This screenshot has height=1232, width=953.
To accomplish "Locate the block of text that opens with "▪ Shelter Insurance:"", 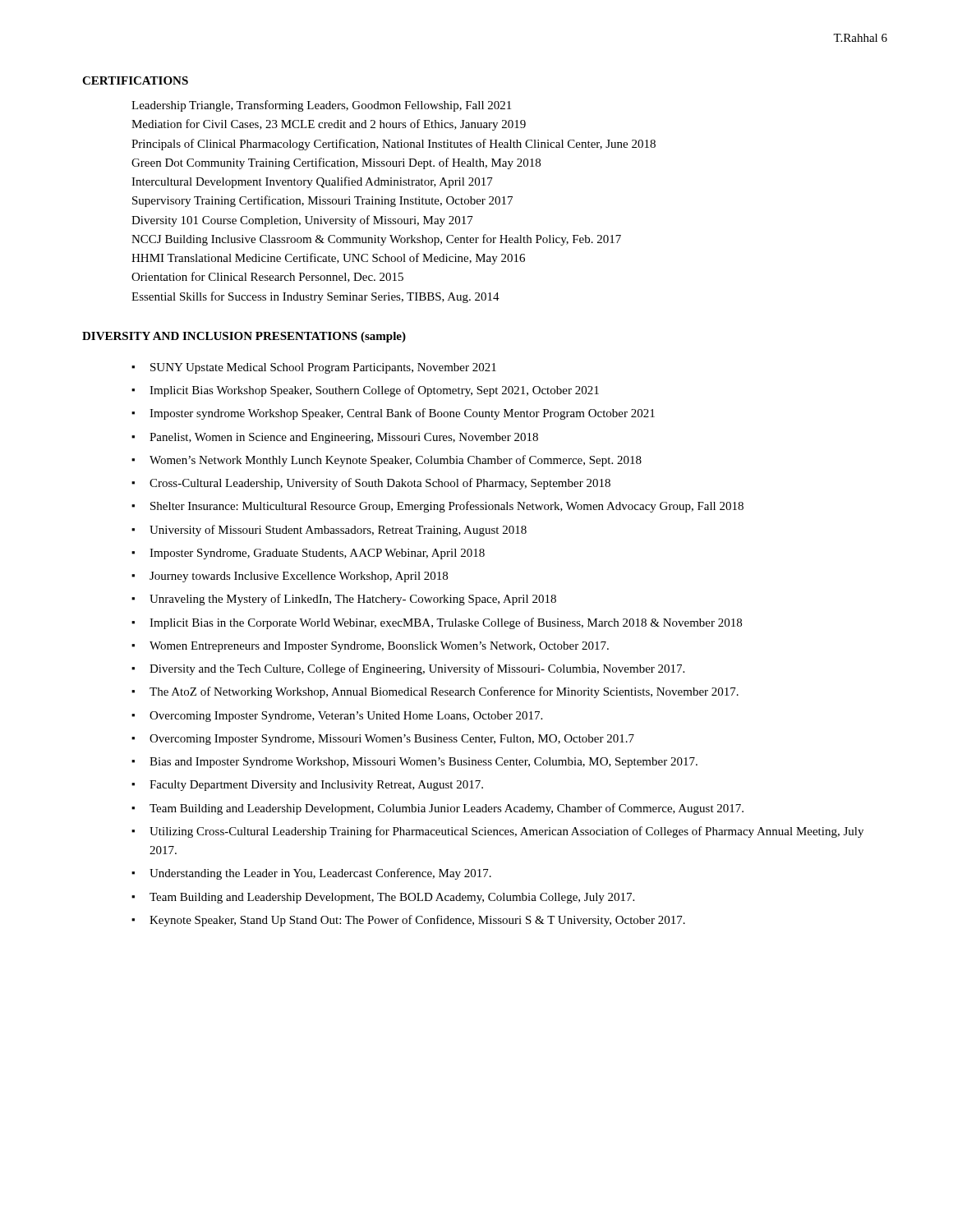I will (509, 507).
